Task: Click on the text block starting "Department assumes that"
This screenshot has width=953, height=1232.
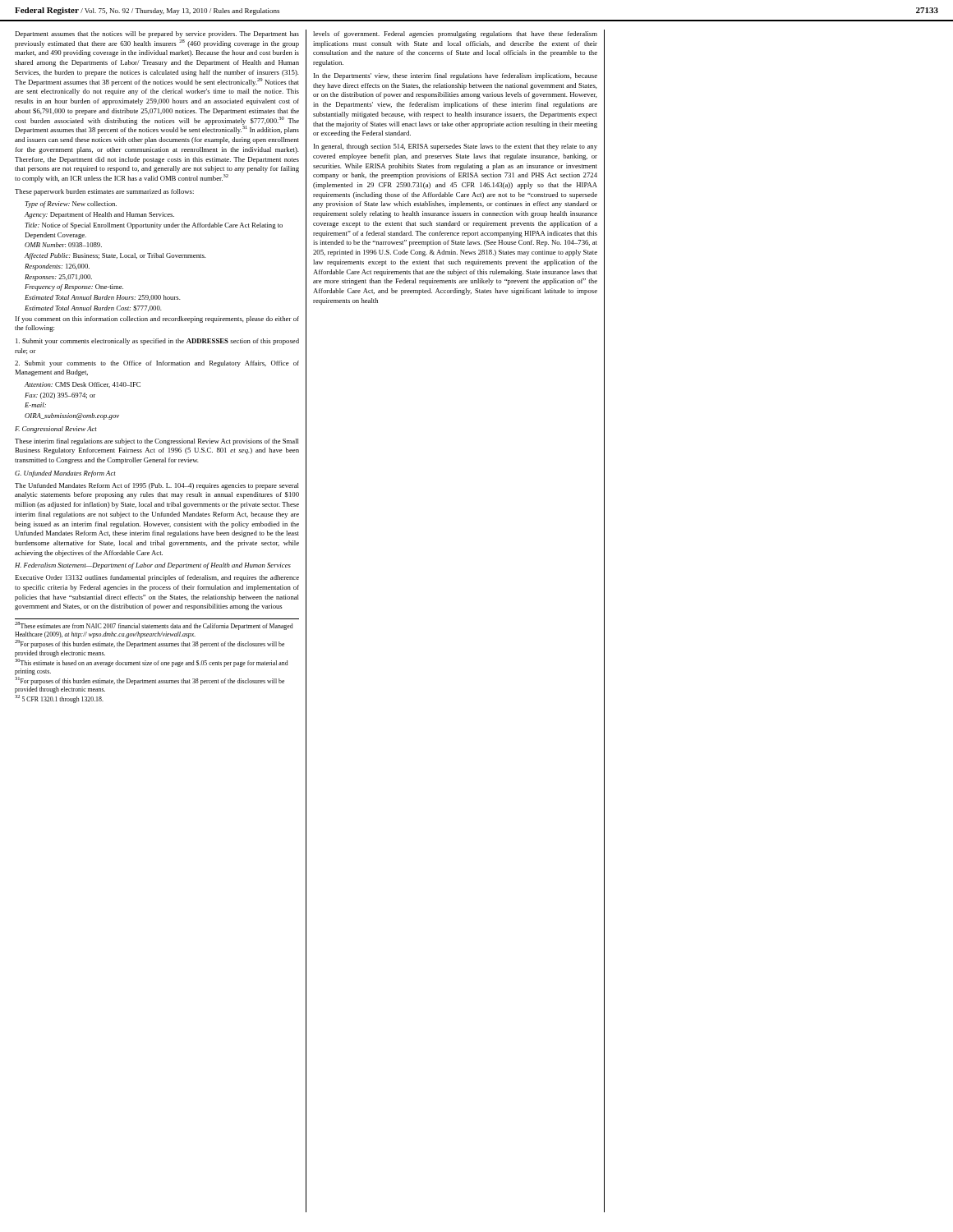Action: tap(157, 107)
